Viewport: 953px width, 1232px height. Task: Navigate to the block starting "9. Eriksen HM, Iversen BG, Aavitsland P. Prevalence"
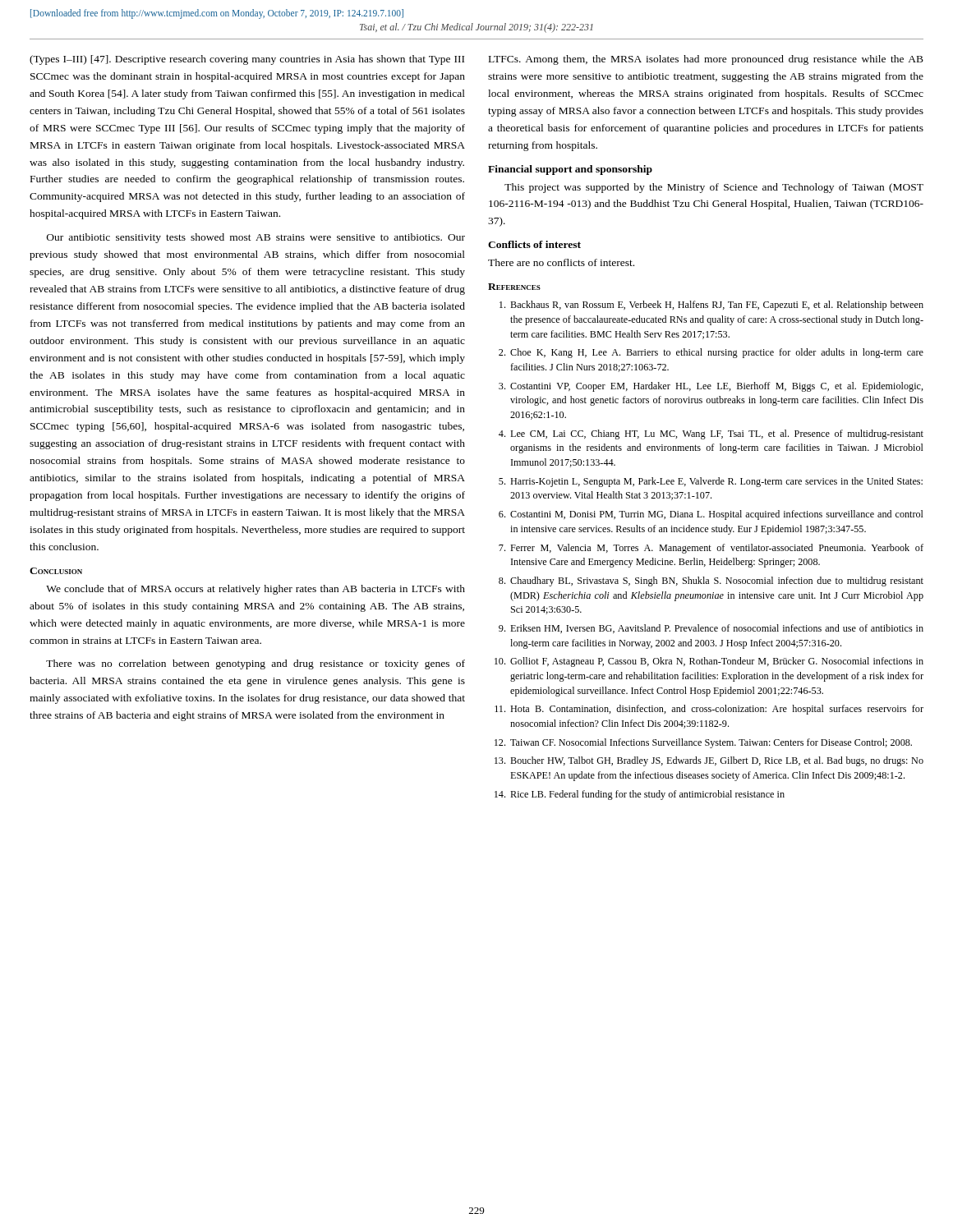pyautogui.click(x=706, y=636)
